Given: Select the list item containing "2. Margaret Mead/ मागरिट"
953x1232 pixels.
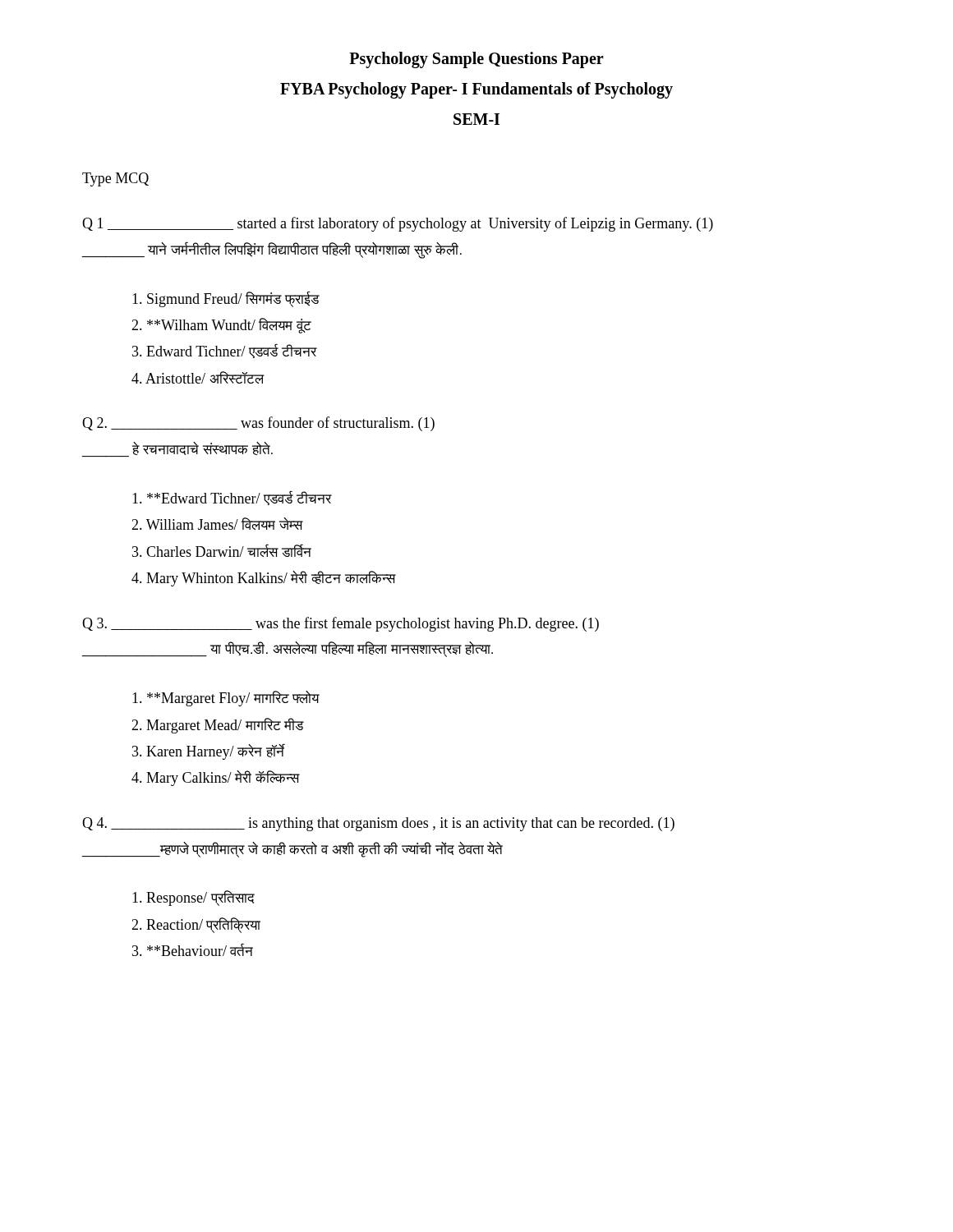Looking at the screenshot, I should click(x=217, y=725).
